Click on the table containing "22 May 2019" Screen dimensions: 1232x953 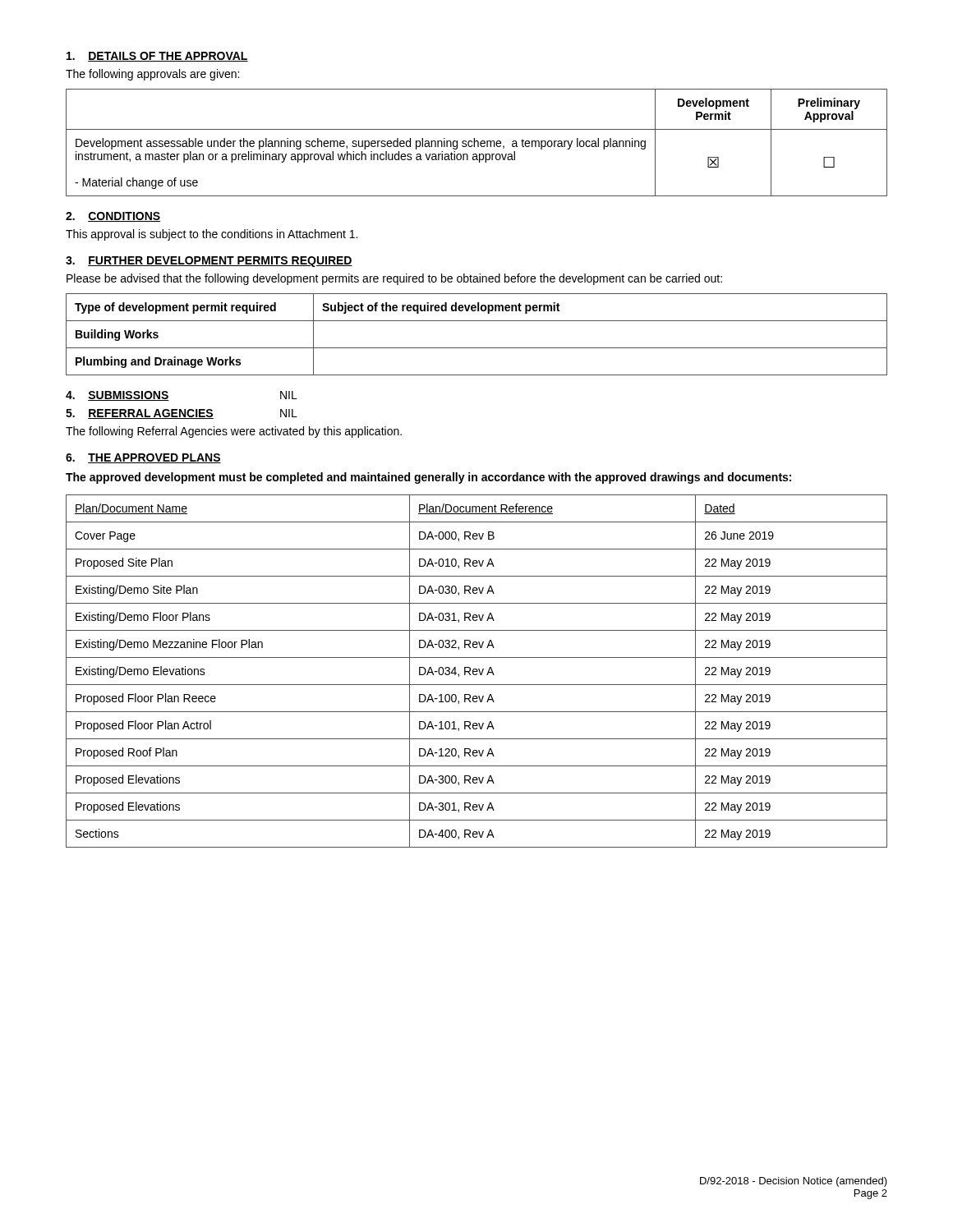pos(476,671)
